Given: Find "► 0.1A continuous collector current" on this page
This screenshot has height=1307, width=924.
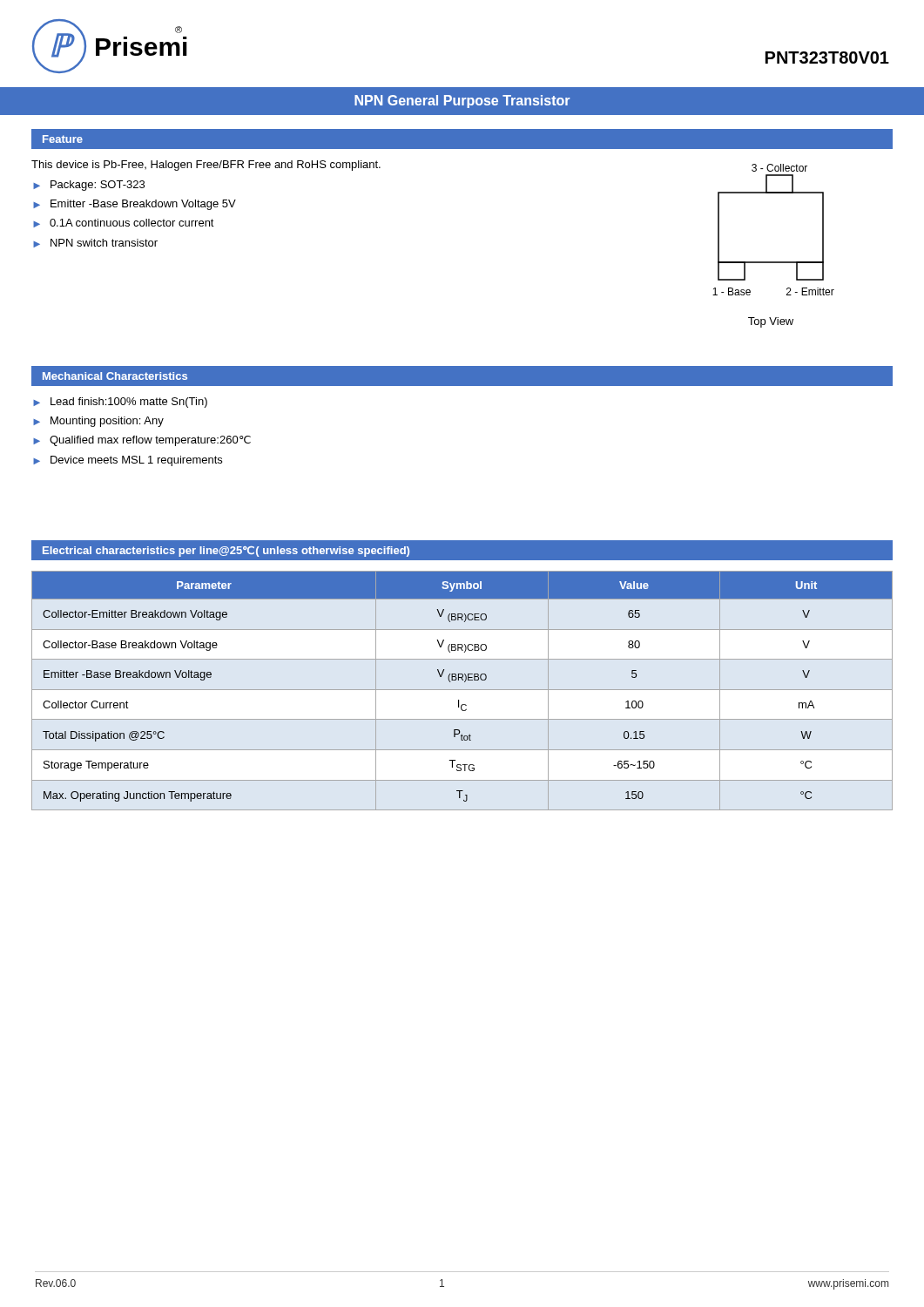Looking at the screenshot, I should (123, 224).
